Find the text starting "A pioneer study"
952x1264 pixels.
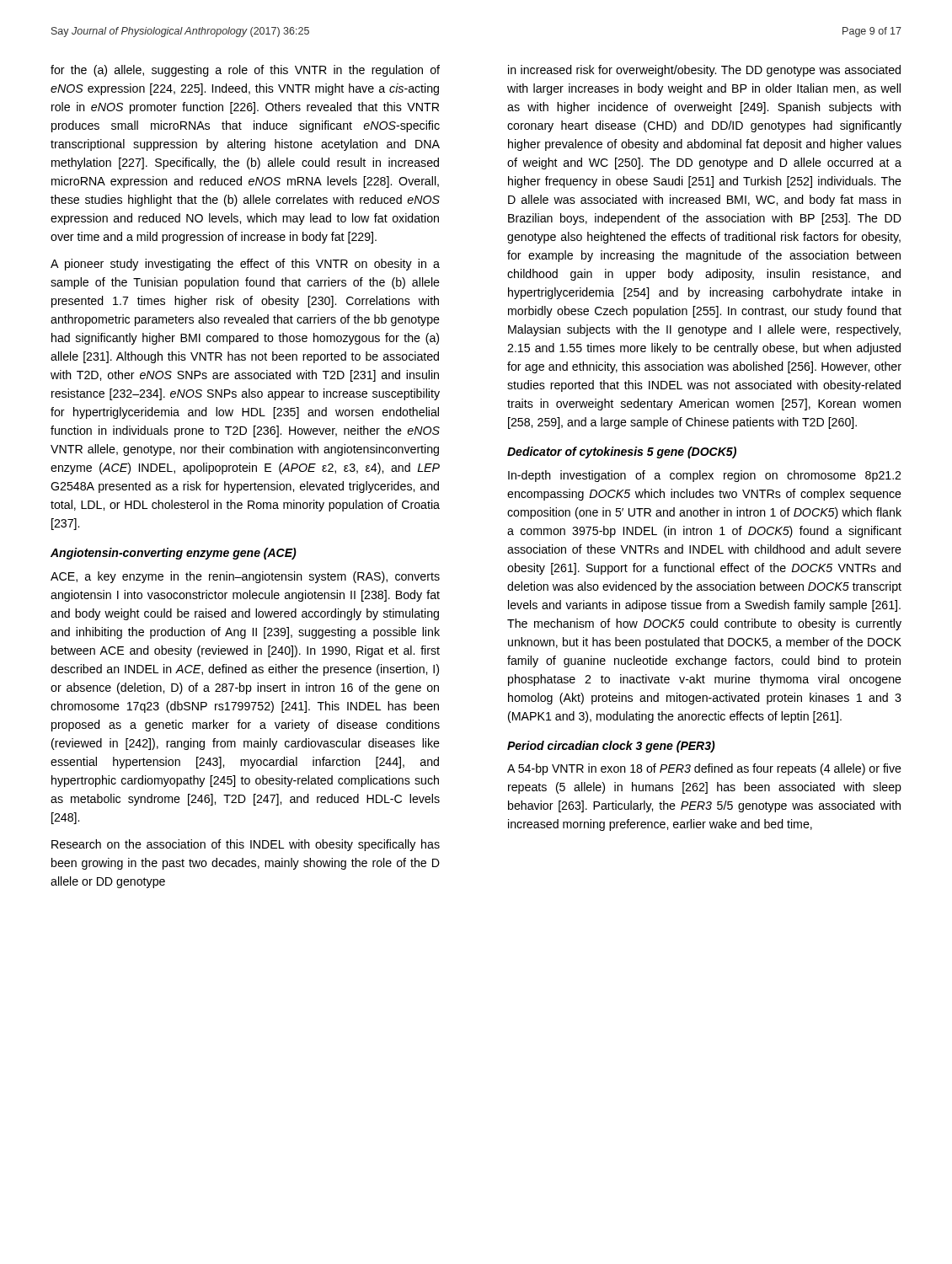point(245,393)
